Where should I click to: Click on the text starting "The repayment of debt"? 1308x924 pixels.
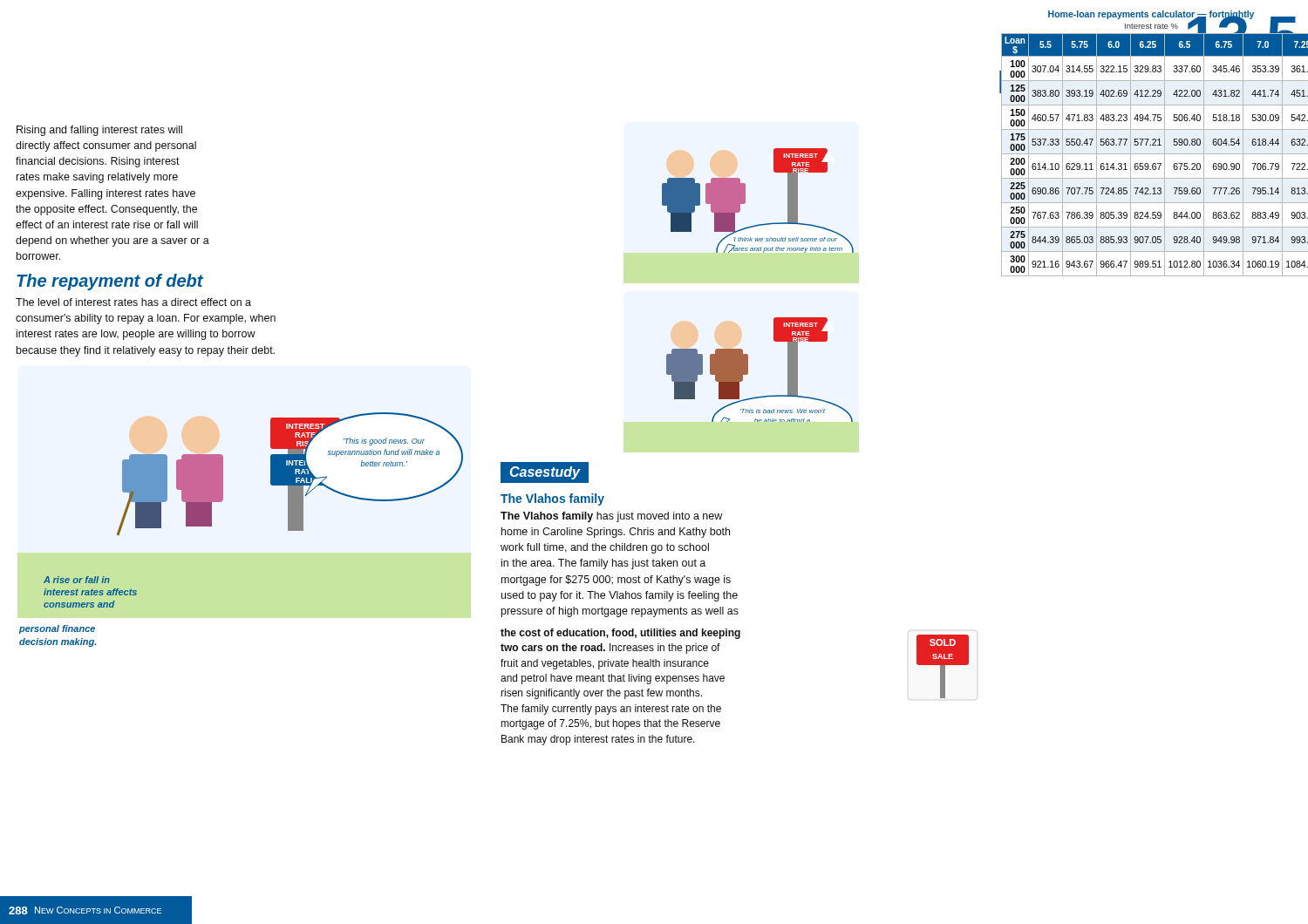tap(109, 281)
